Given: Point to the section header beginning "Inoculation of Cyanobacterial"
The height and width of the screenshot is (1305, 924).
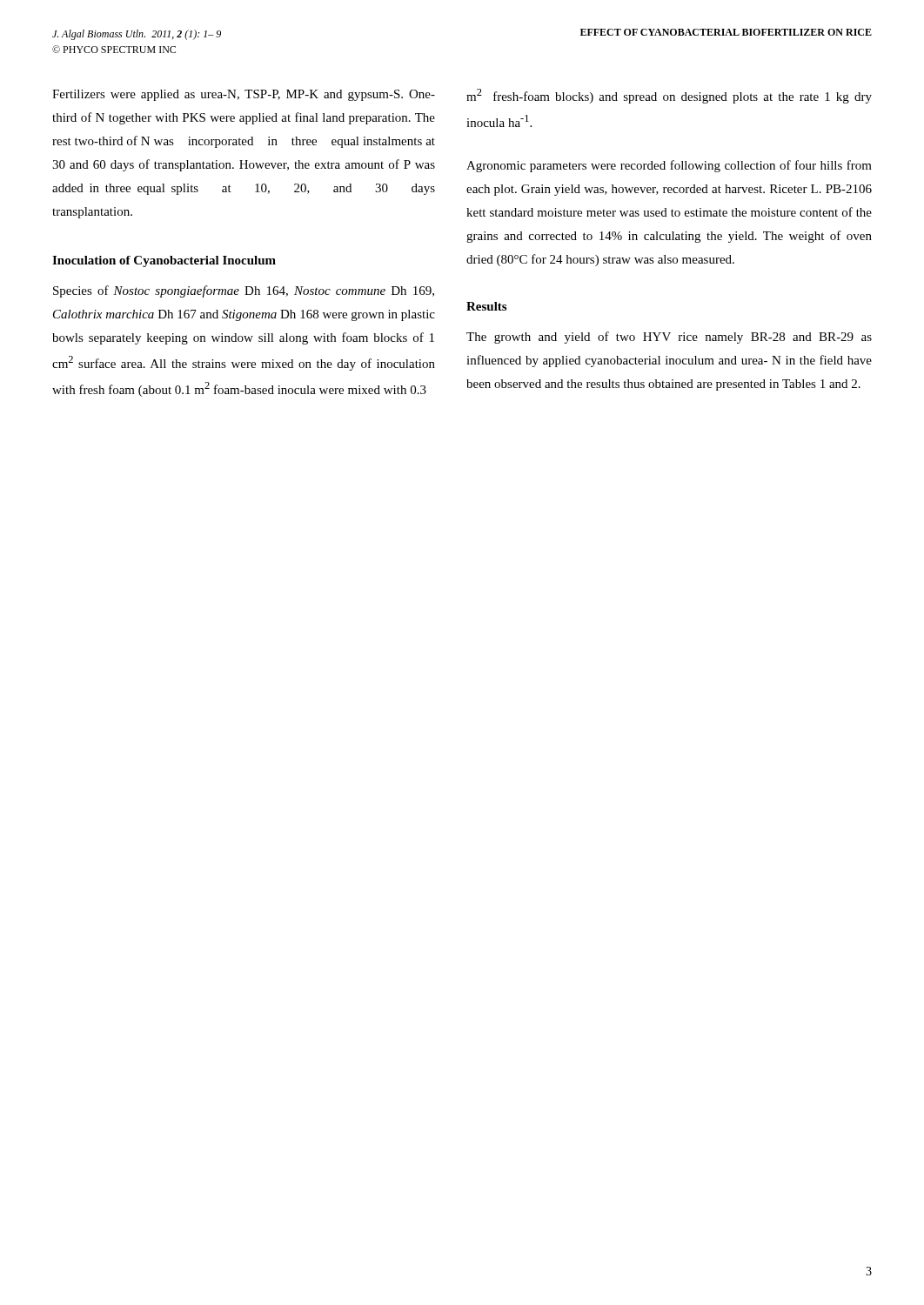Looking at the screenshot, I should 164,260.
